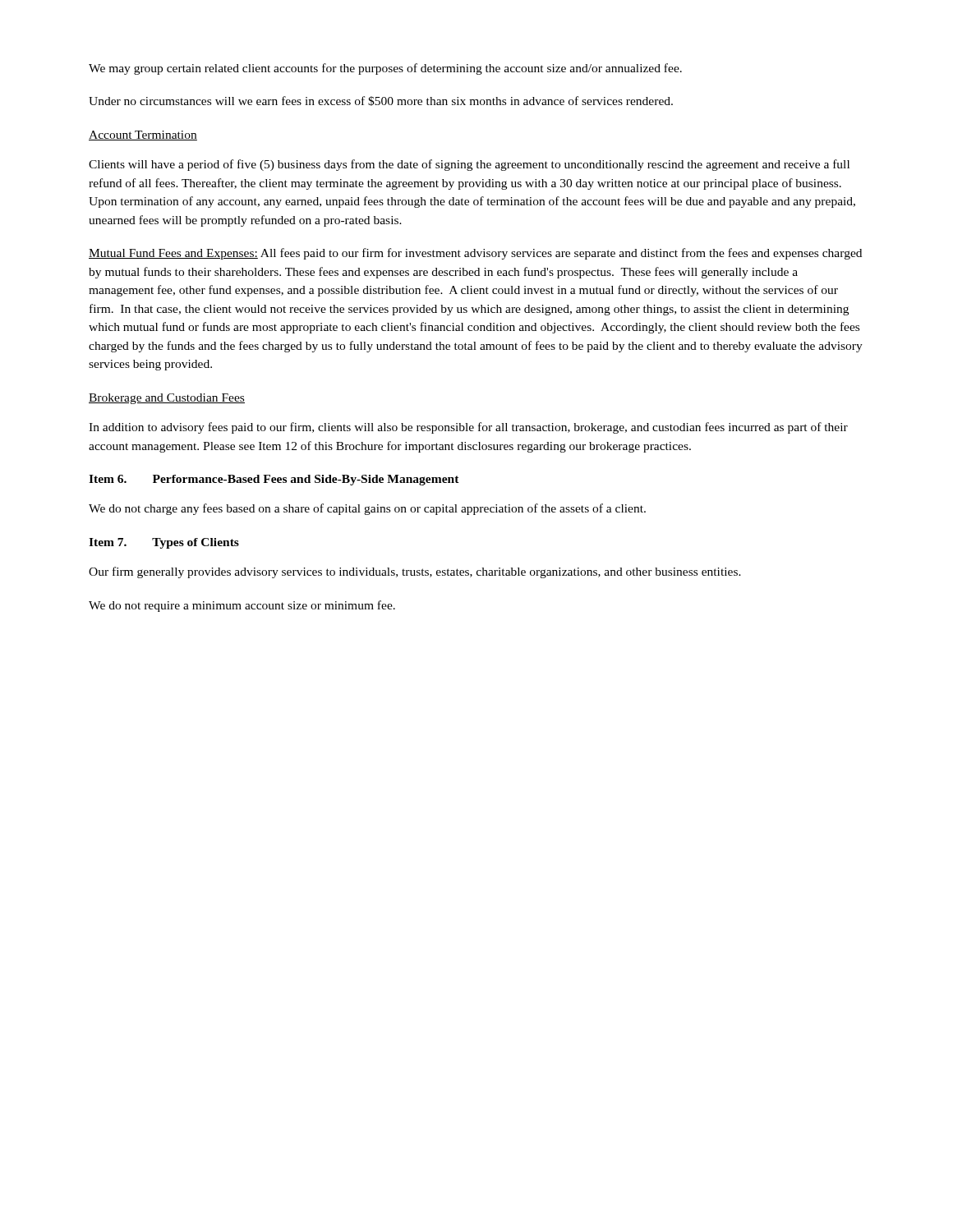Navigate to the text starting "We may group certain related client accounts for"
Image resolution: width=953 pixels, height=1232 pixels.
coord(476,68)
